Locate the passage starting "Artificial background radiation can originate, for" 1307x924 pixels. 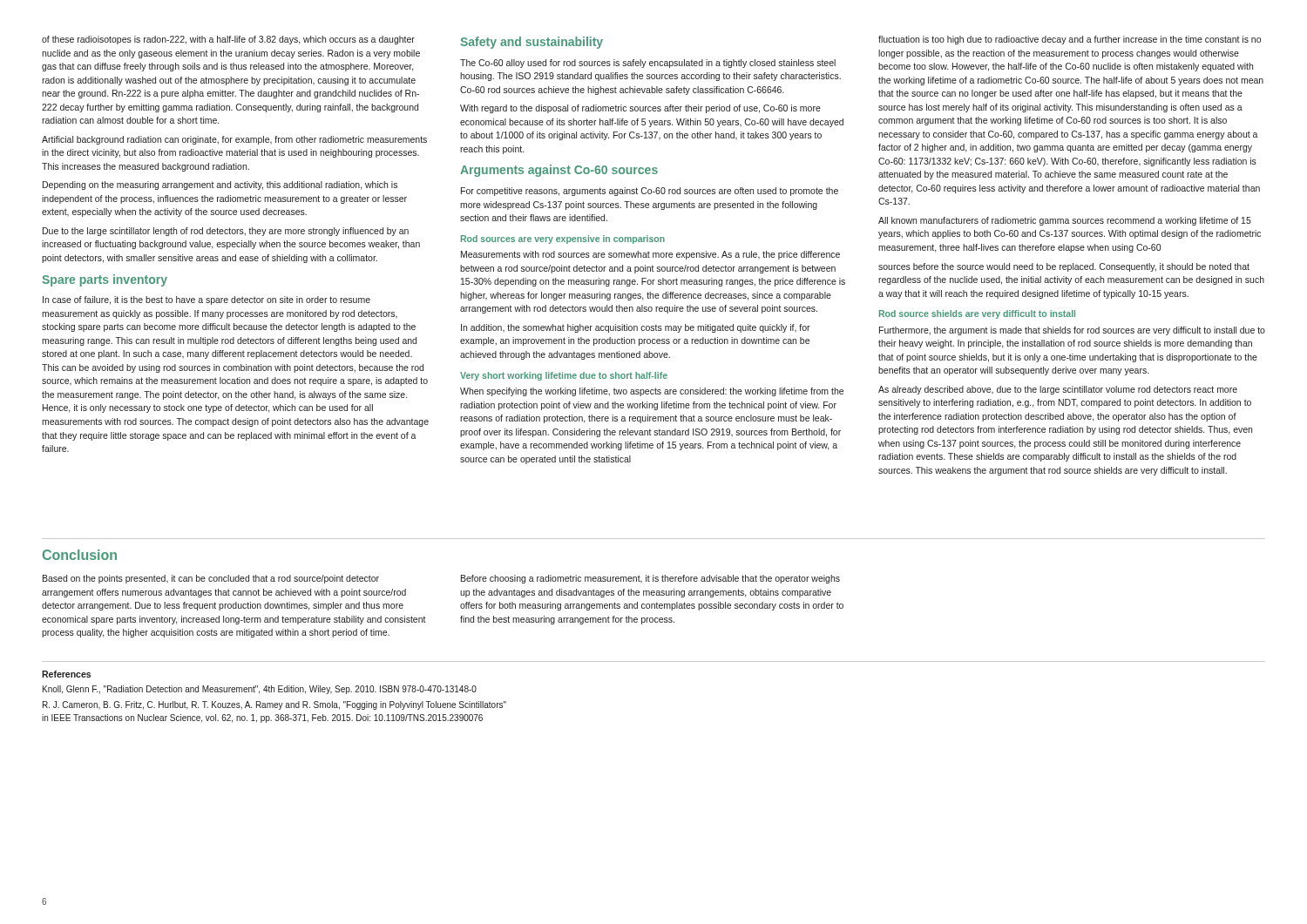pyautogui.click(x=235, y=153)
